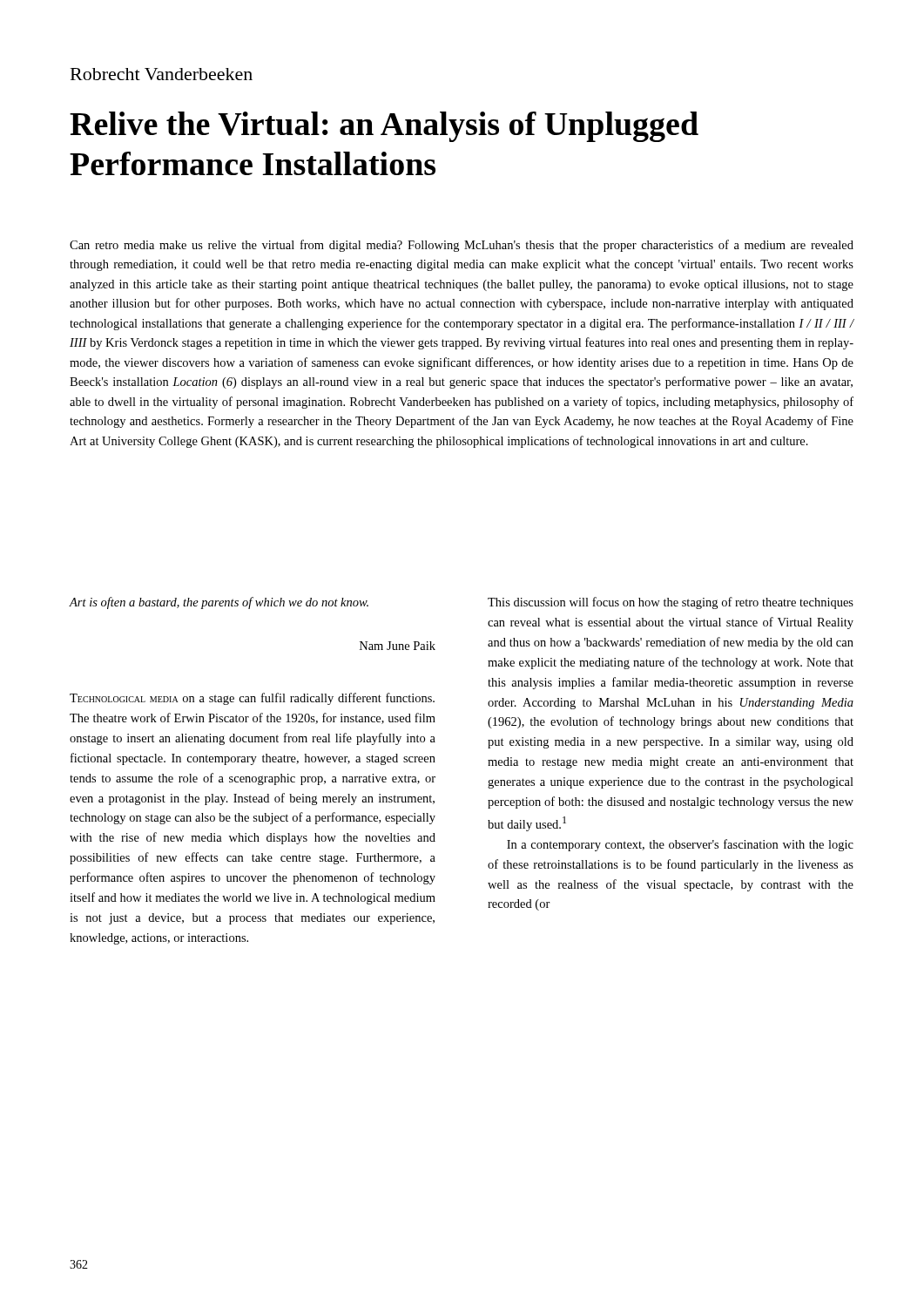924x1307 pixels.
Task: Navigate to the passage starting "Relive the Virtual: an Analysis of"
Action: click(x=384, y=144)
